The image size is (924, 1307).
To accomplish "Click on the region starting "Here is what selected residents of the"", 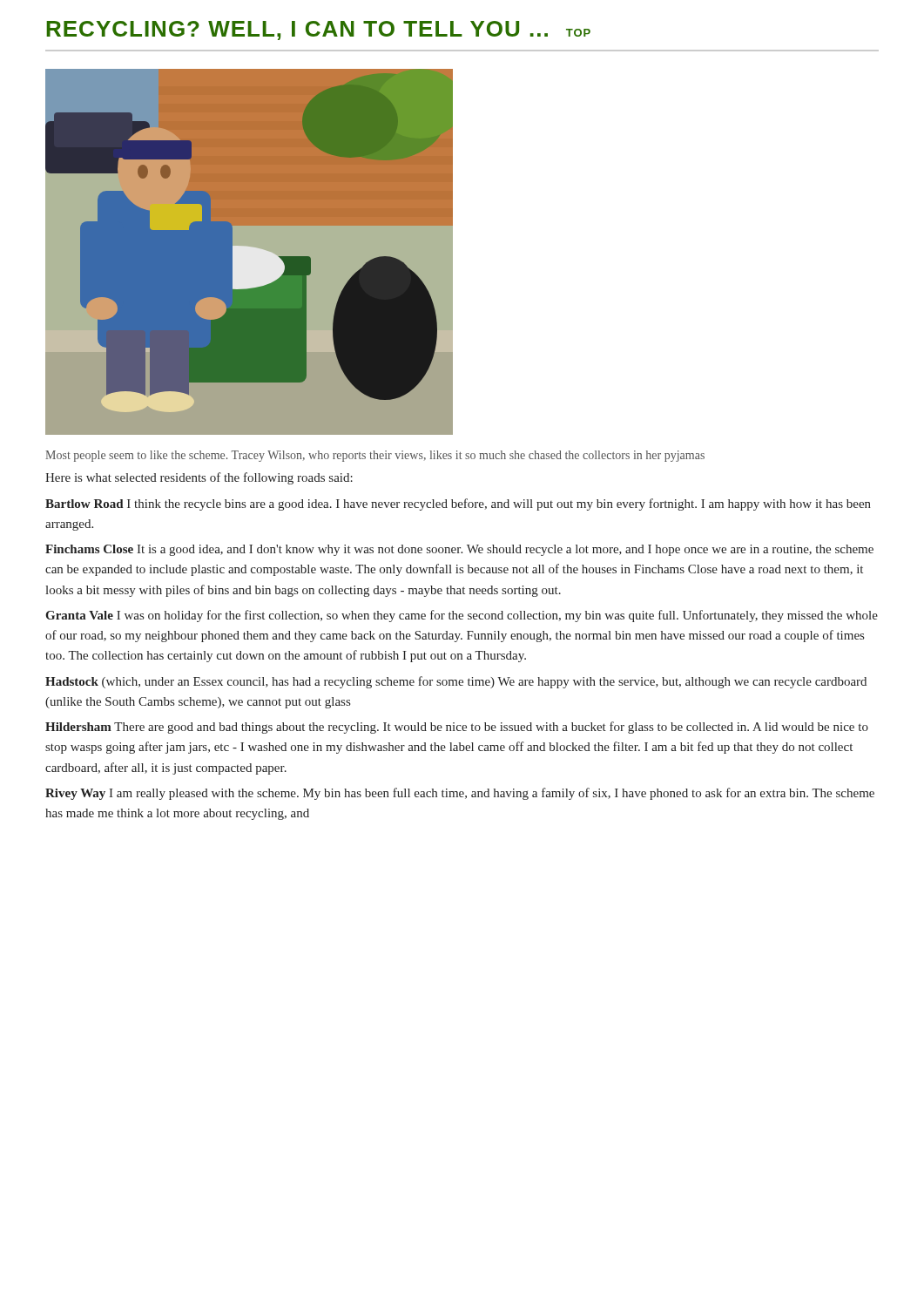I will pos(199,478).
